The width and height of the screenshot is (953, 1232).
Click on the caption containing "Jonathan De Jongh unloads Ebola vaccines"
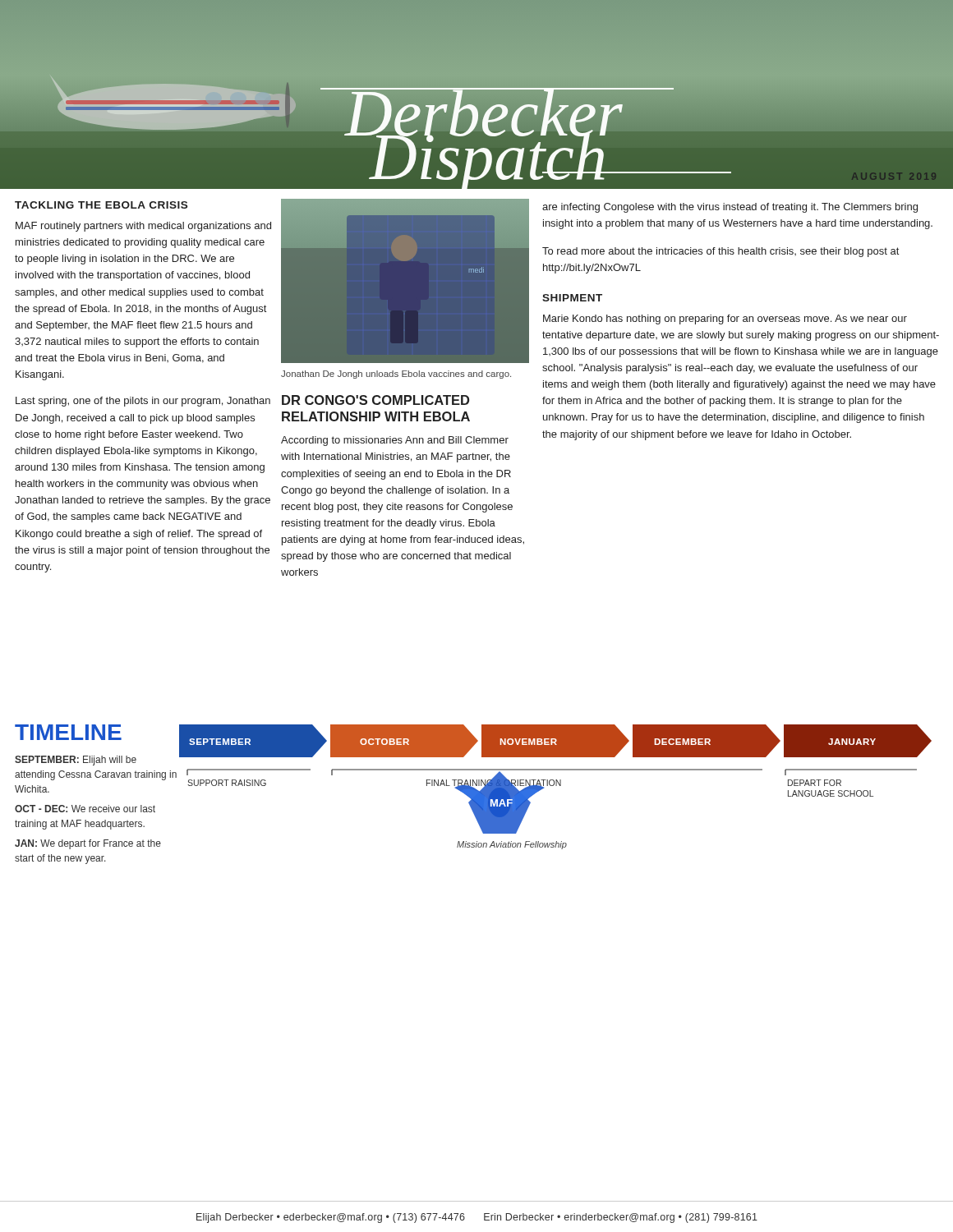[396, 374]
